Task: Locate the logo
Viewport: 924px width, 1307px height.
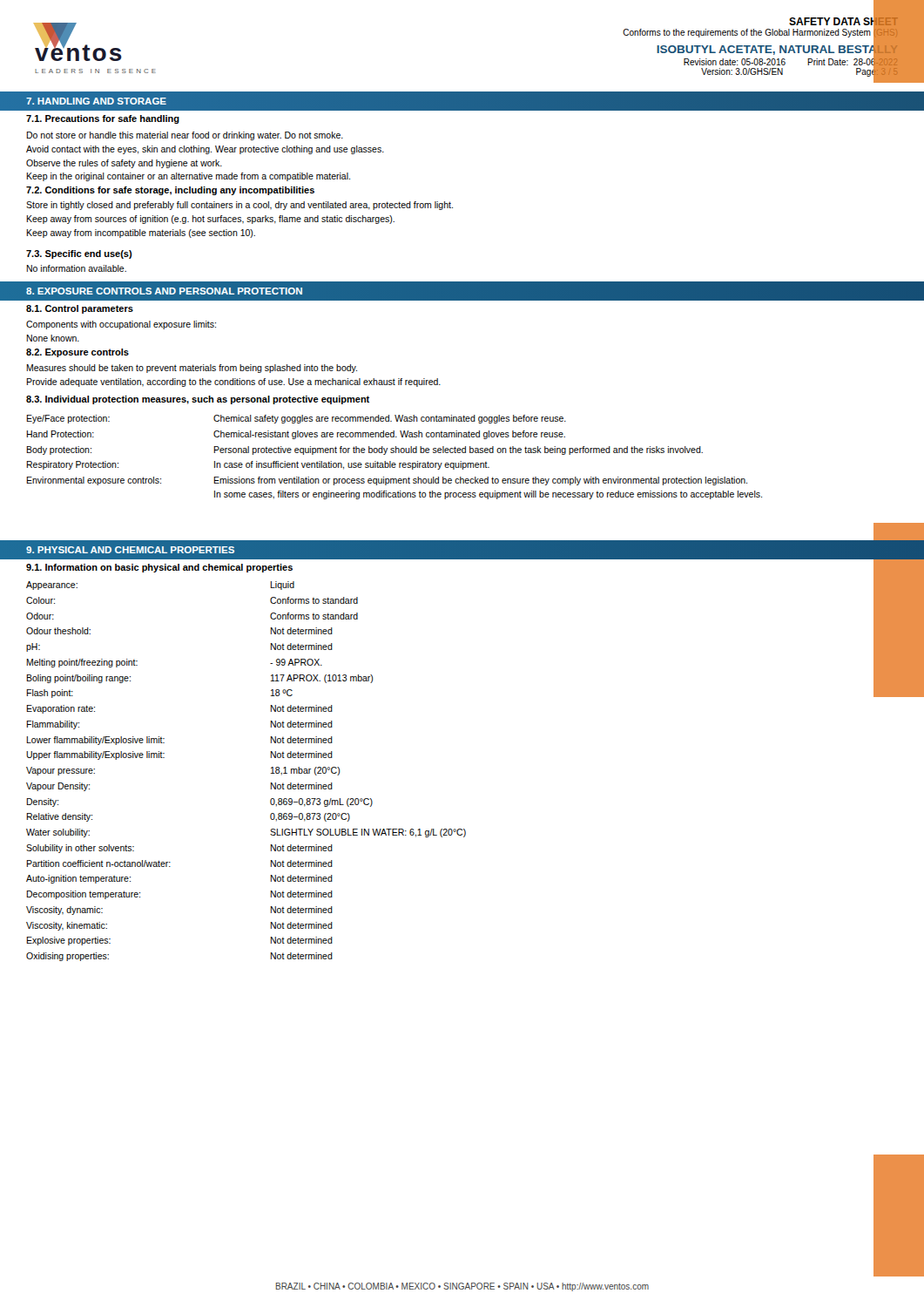Action: pyautogui.click(x=107, y=47)
